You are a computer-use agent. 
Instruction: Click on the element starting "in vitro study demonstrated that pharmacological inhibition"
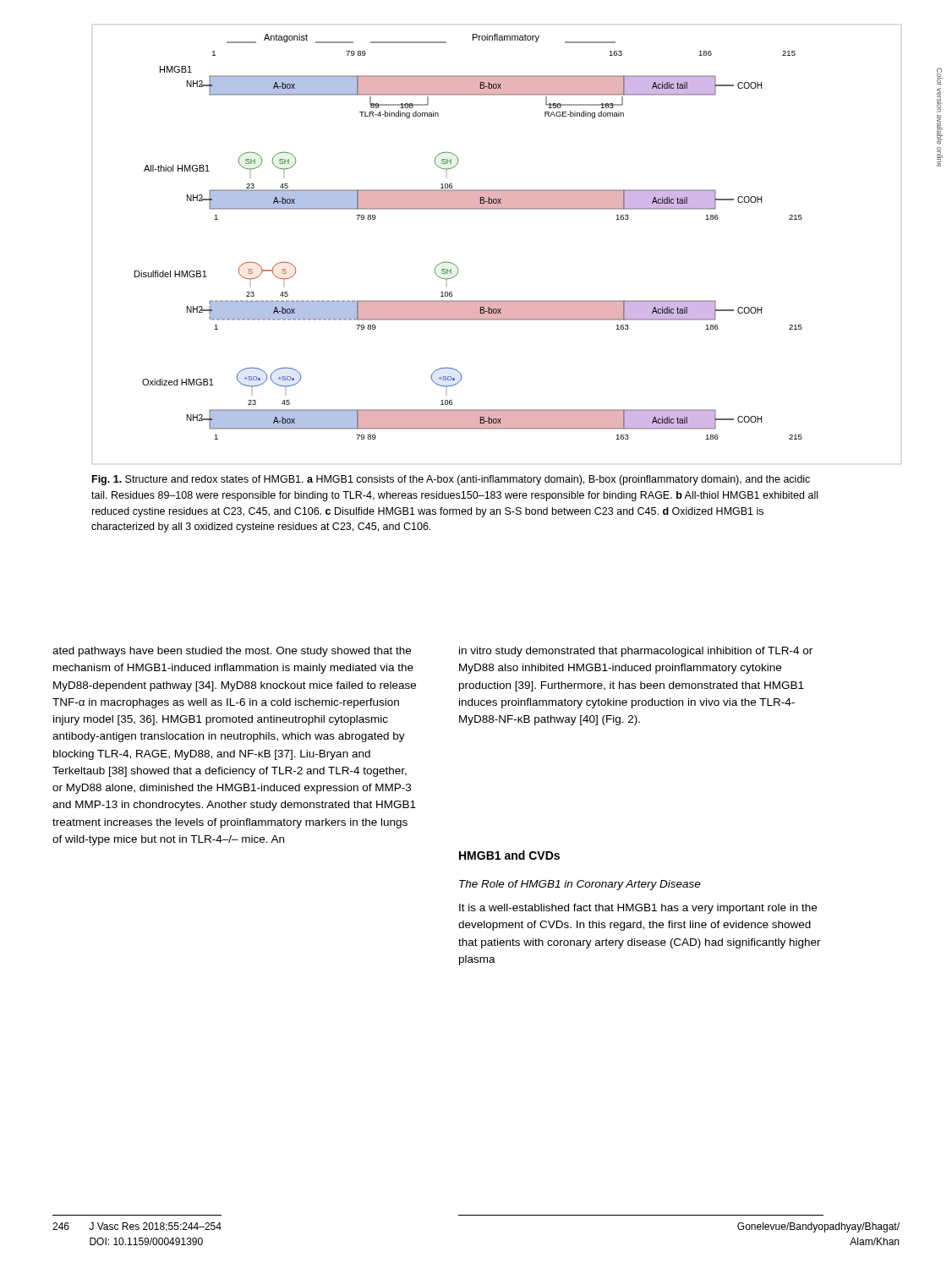[x=641, y=685]
